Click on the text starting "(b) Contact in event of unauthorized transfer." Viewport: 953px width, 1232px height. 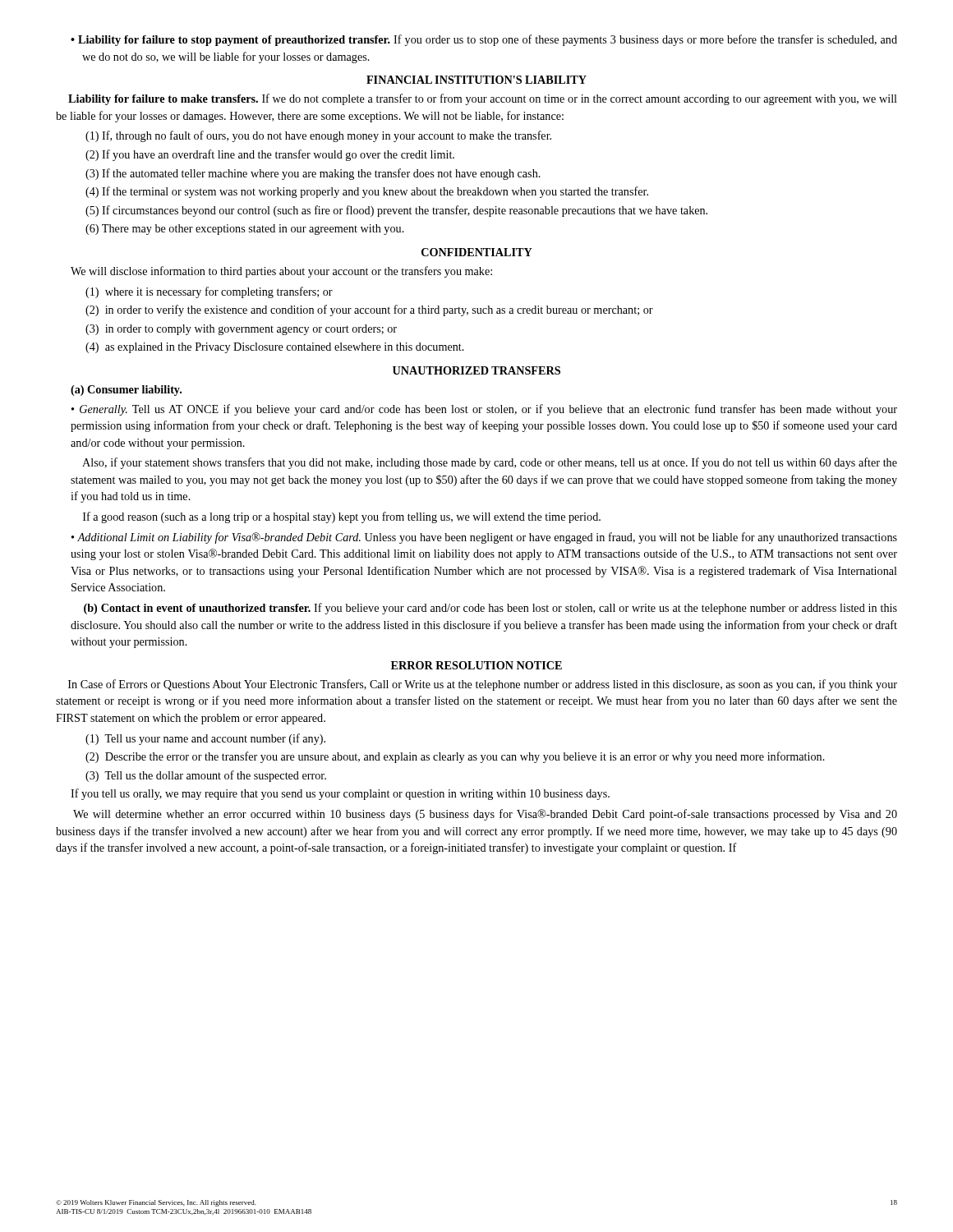(484, 625)
